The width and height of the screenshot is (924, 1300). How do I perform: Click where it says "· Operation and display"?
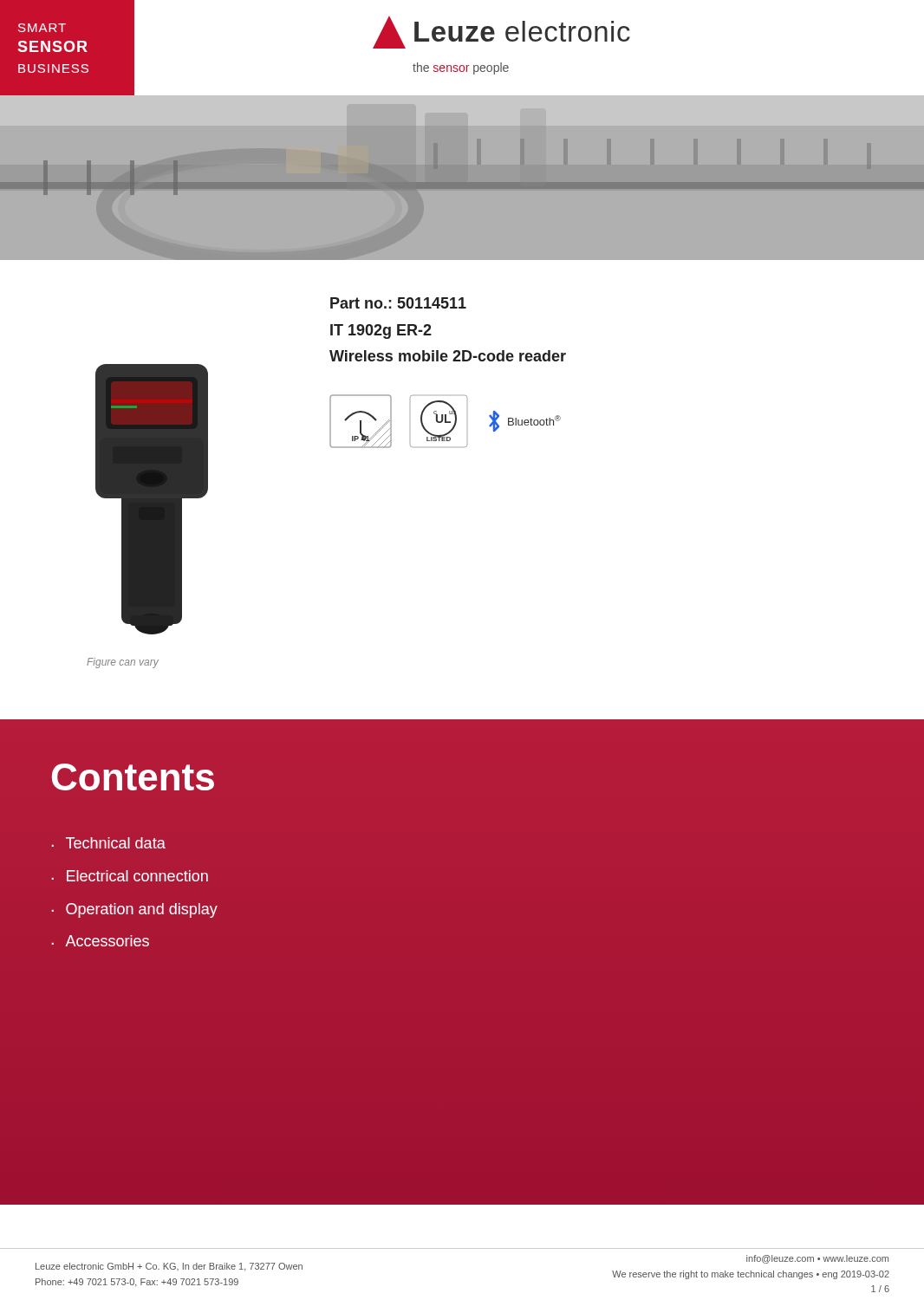(134, 910)
